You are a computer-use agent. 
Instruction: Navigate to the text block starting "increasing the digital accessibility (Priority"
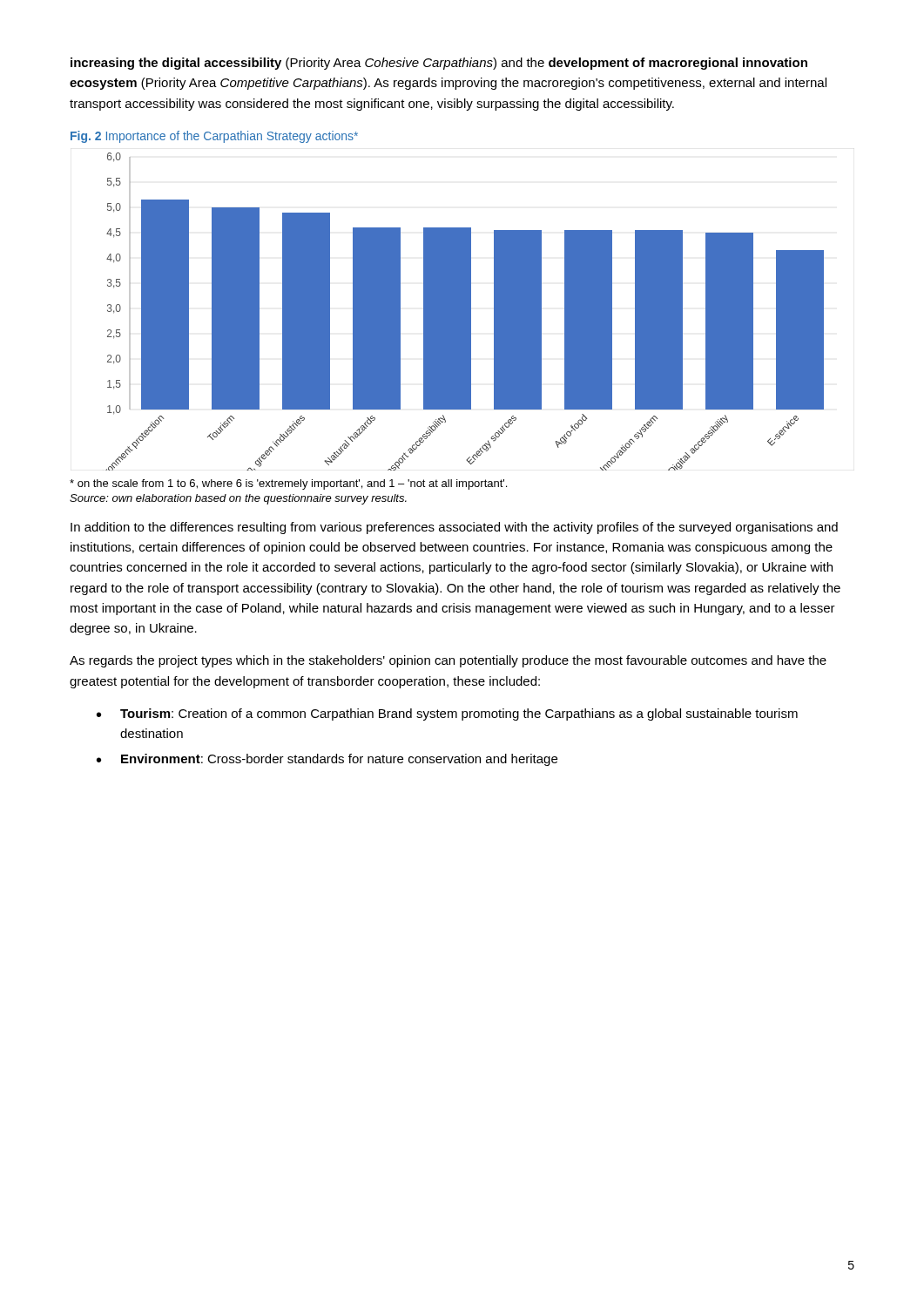(x=449, y=83)
